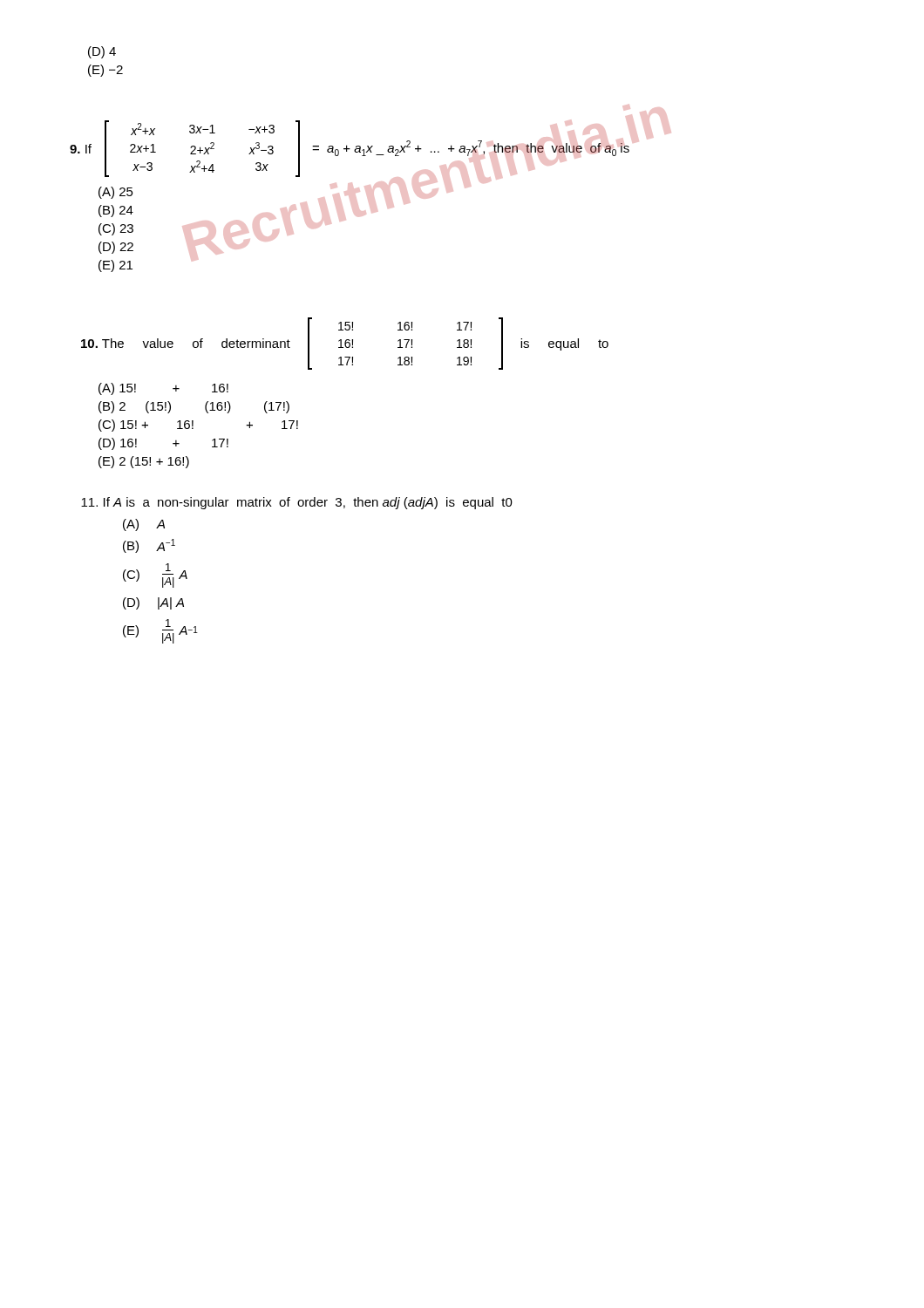Click where it says "(E) 21"
Screen dimensions: 1308x924
coord(115,265)
